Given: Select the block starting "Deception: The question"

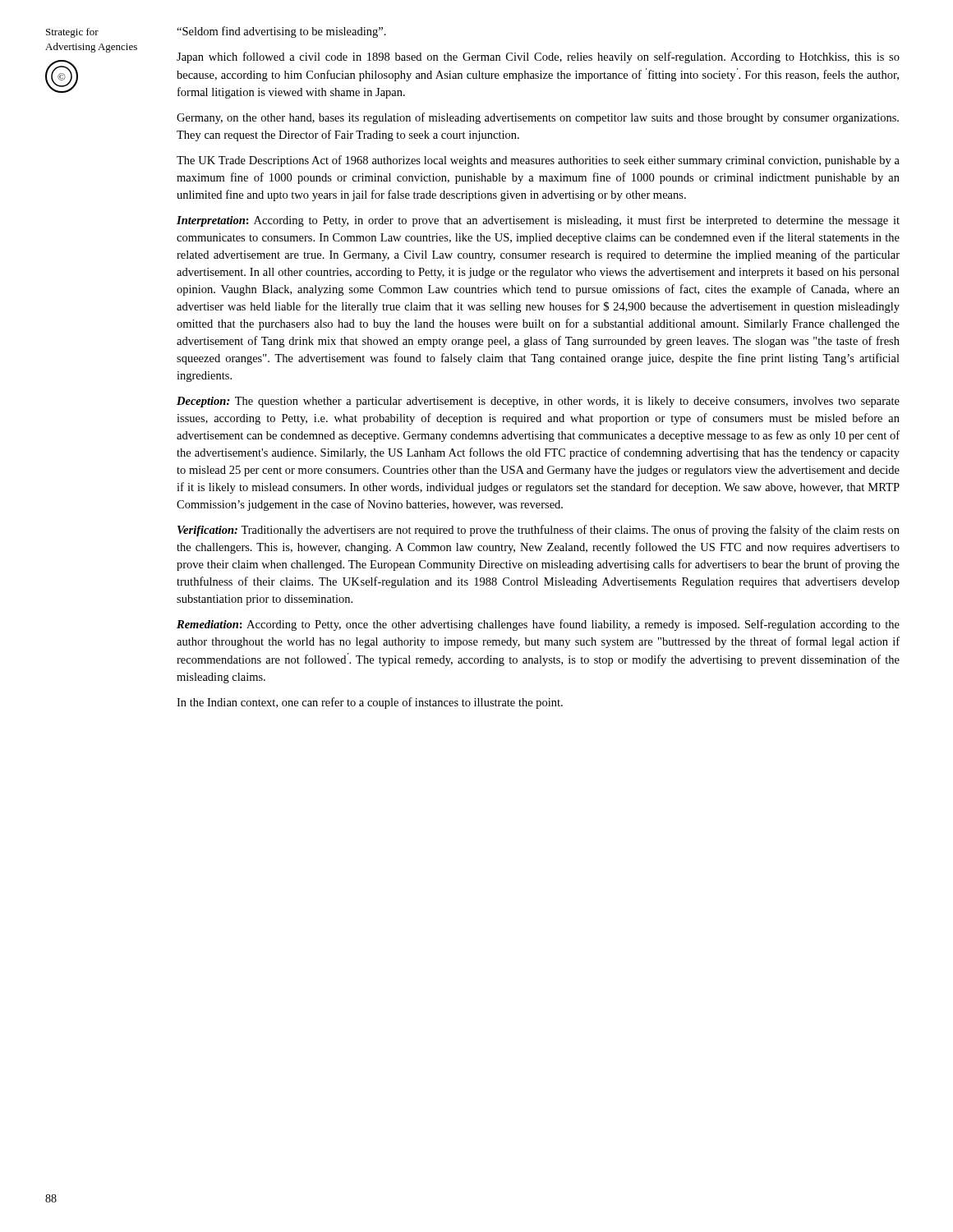Looking at the screenshot, I should click(x=538, y=453).
